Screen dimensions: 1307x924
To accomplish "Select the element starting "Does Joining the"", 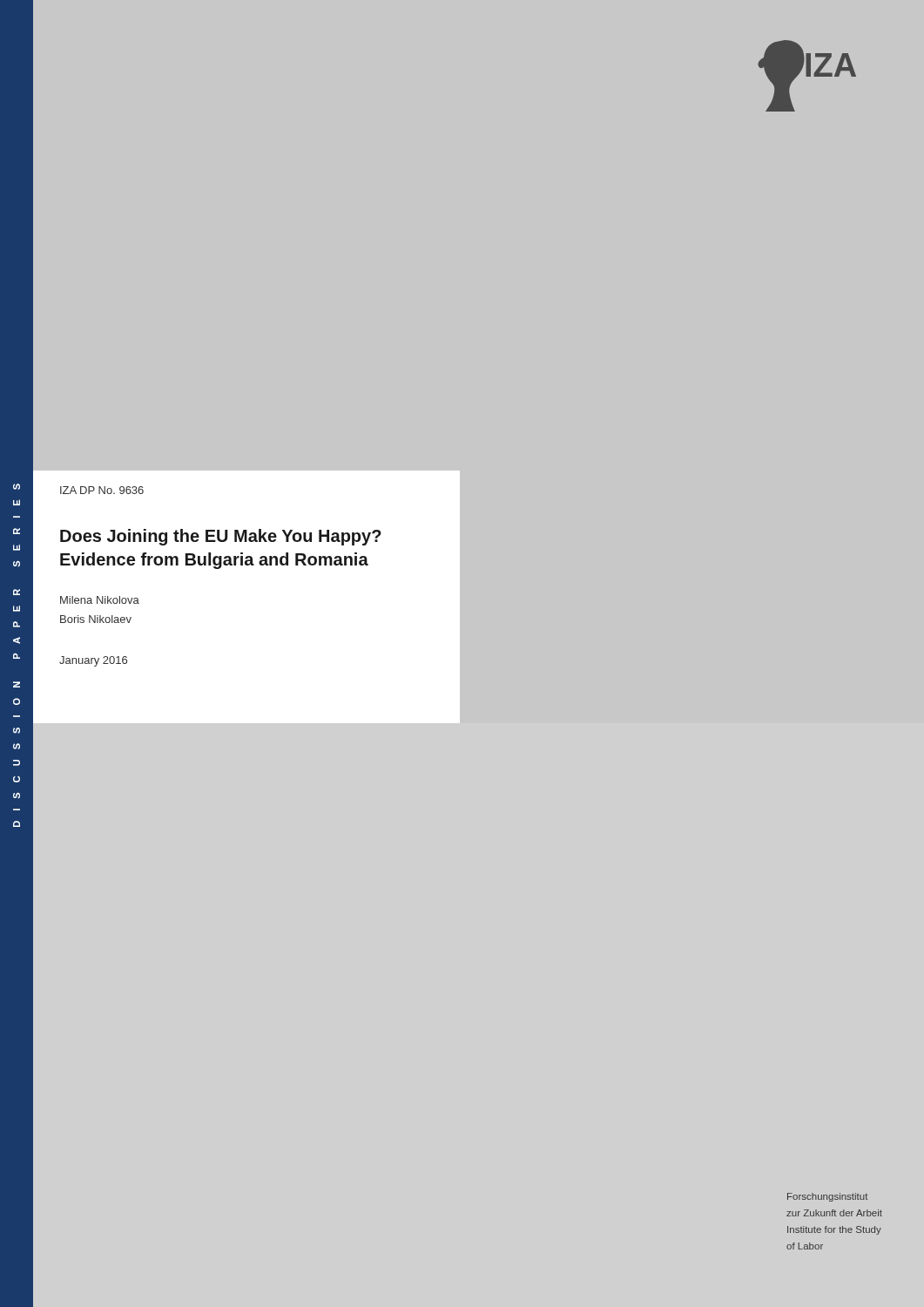I will [221, 548].
